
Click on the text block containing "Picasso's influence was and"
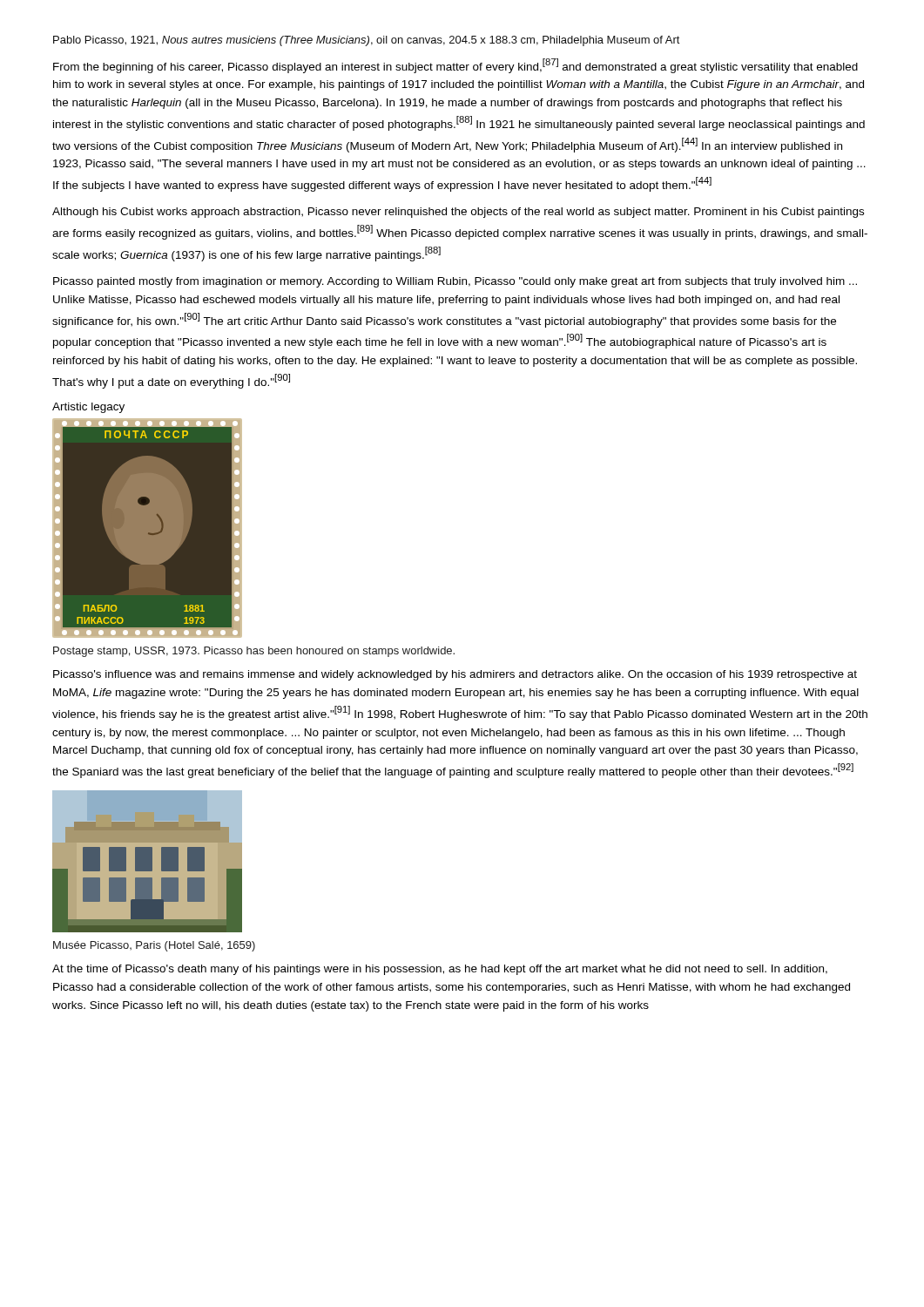[462, 724]
